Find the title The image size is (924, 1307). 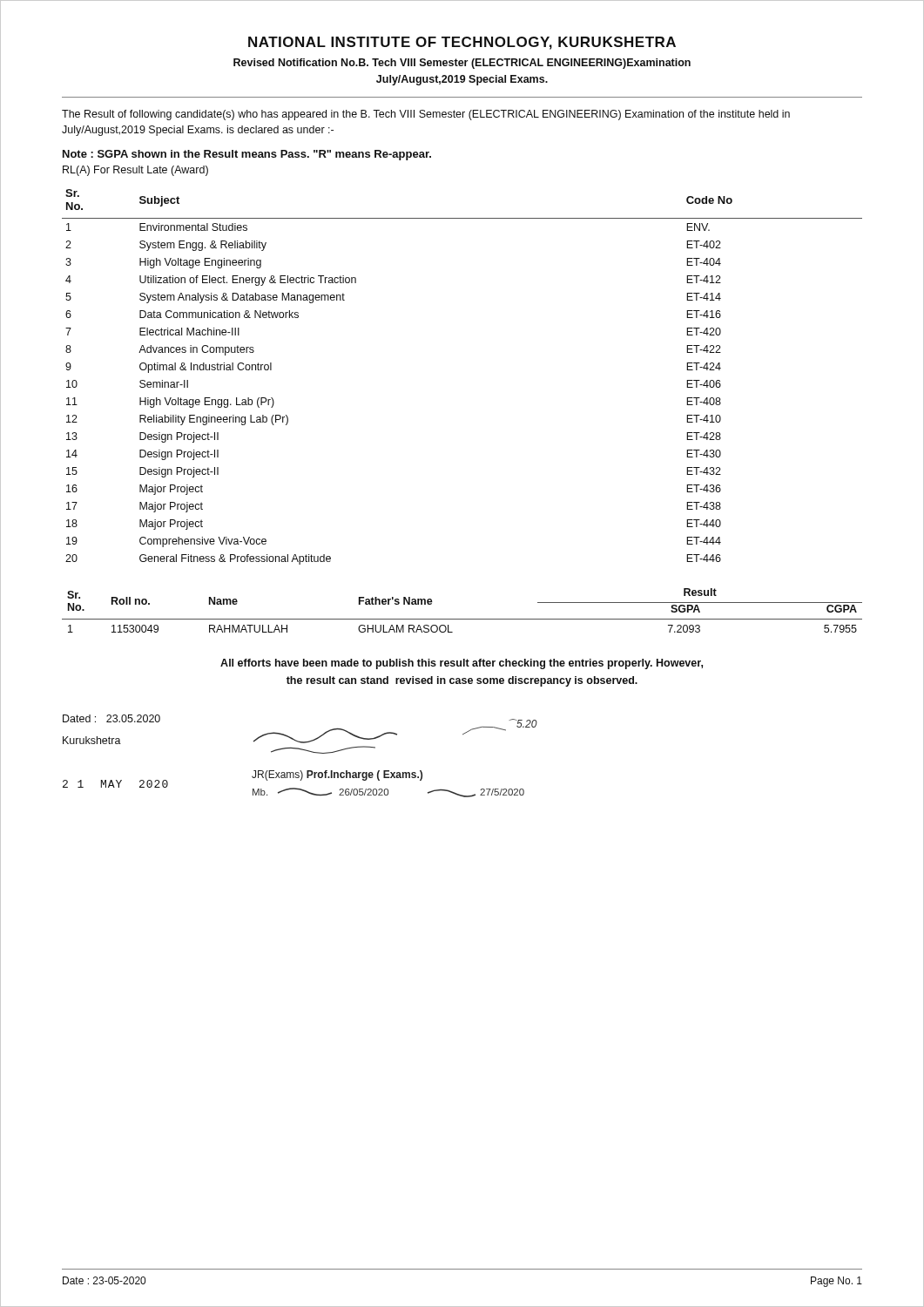462,42
